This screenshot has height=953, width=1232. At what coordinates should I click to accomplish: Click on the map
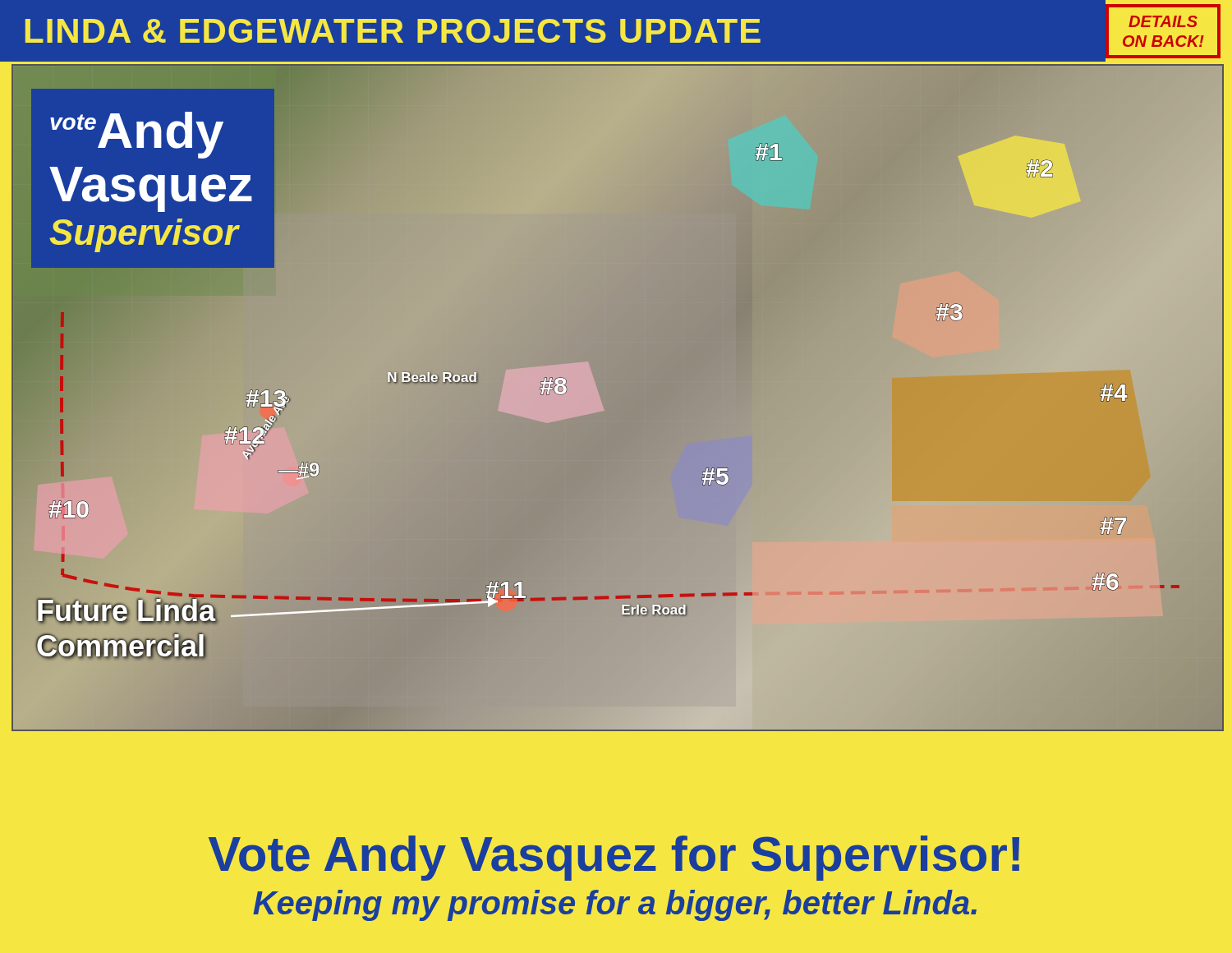[618, 398]
